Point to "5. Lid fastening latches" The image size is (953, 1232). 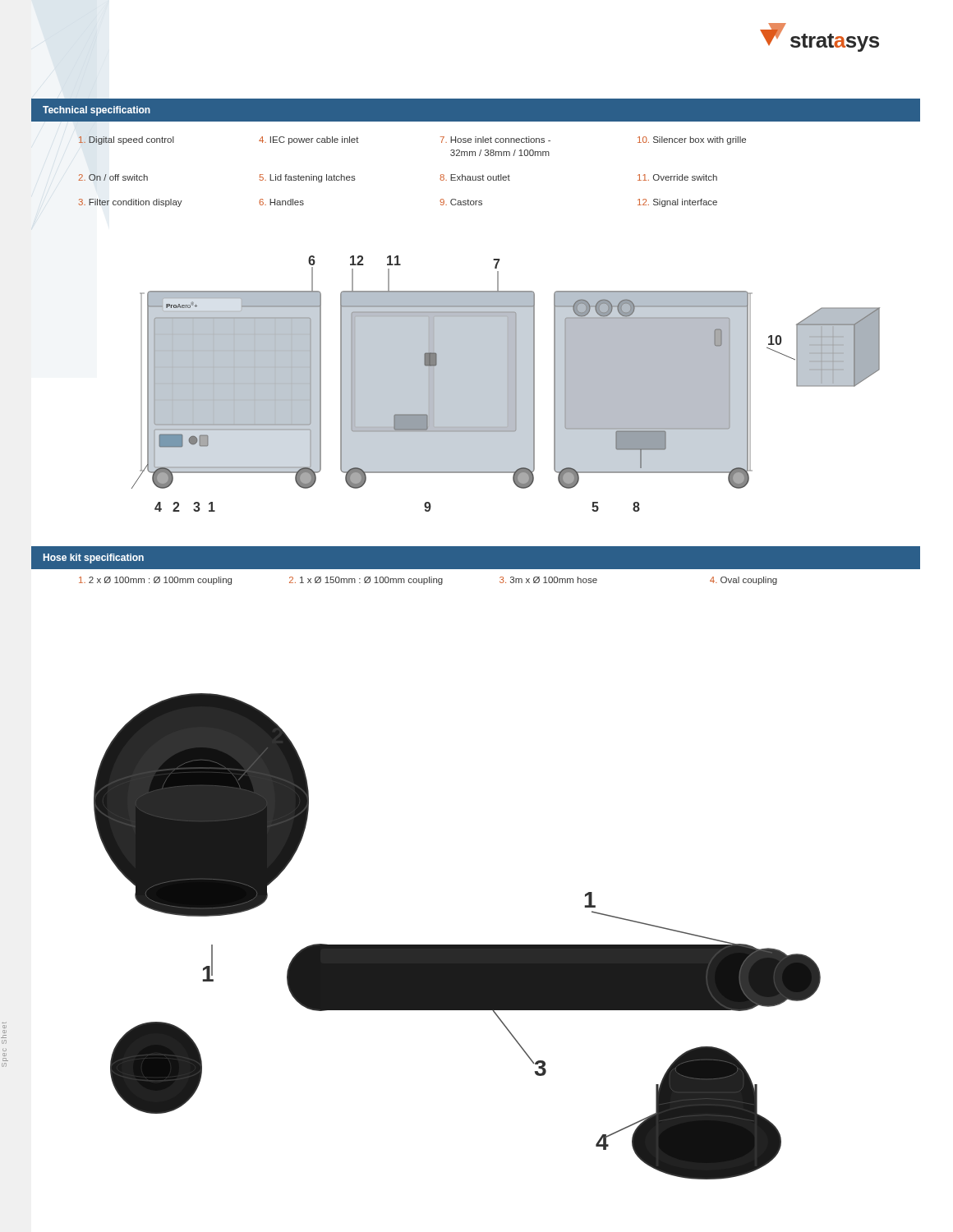click(x=307, y=178)
